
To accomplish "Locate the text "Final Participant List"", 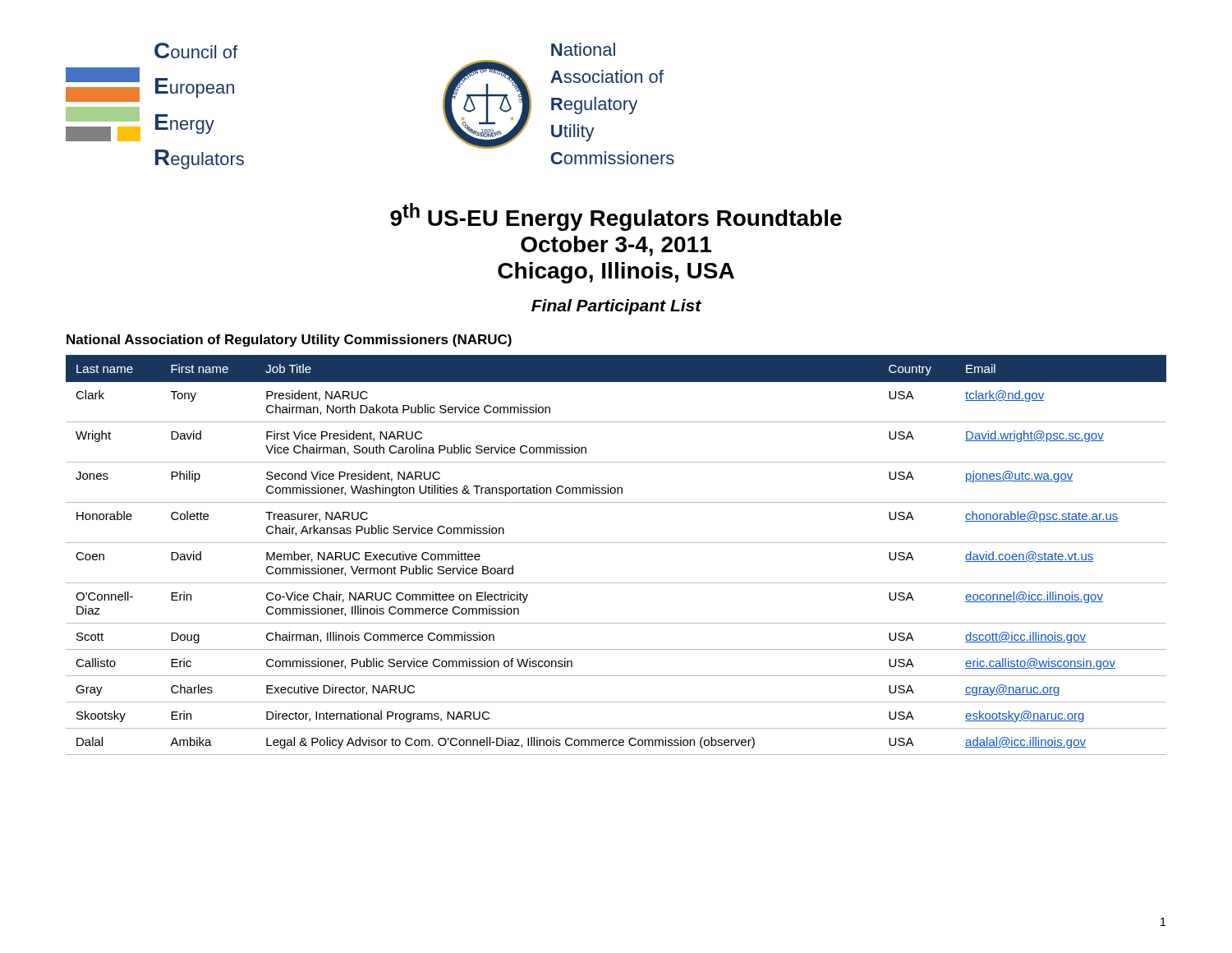I will point(616,305).
